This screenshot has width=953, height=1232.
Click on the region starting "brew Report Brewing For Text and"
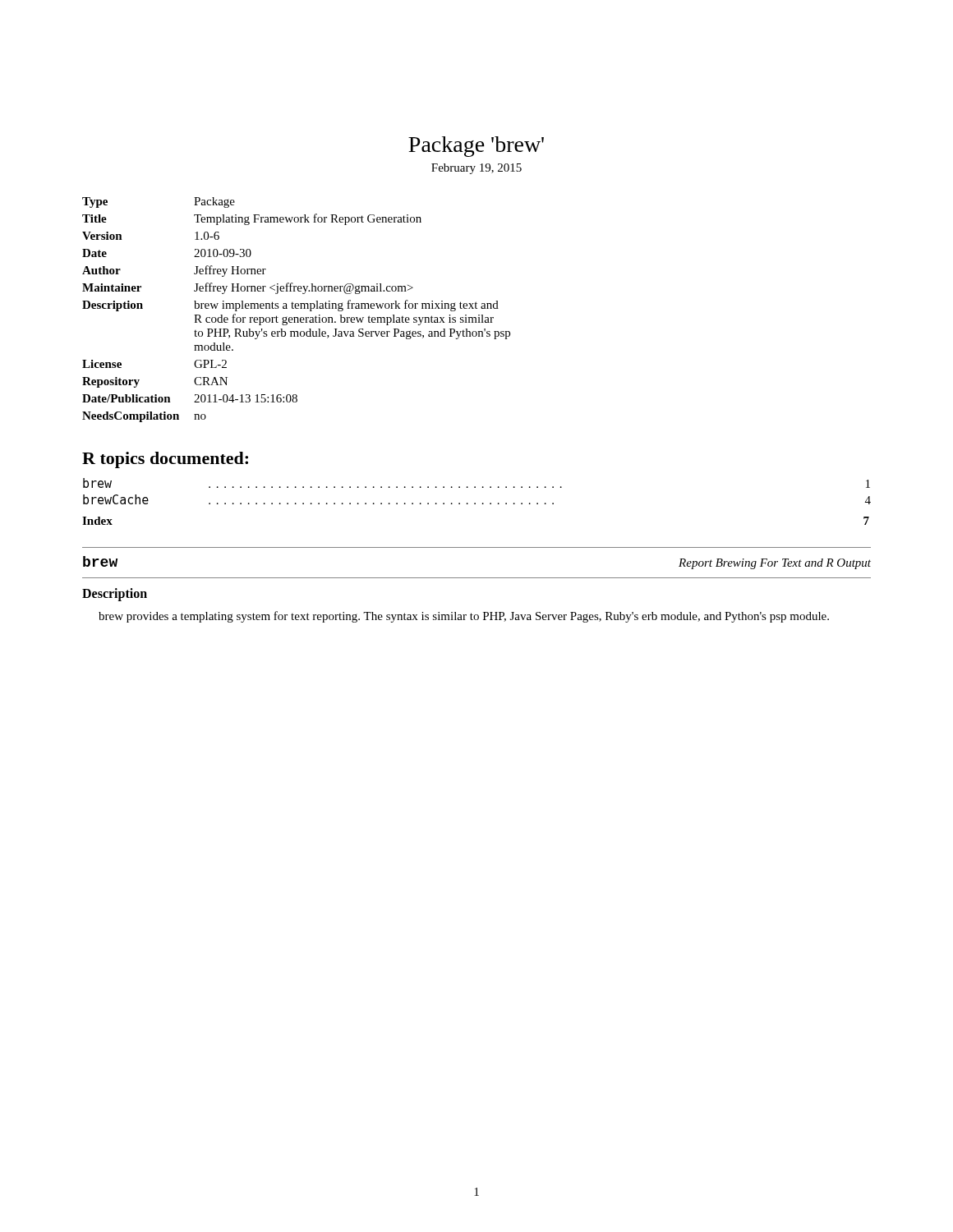95,562
